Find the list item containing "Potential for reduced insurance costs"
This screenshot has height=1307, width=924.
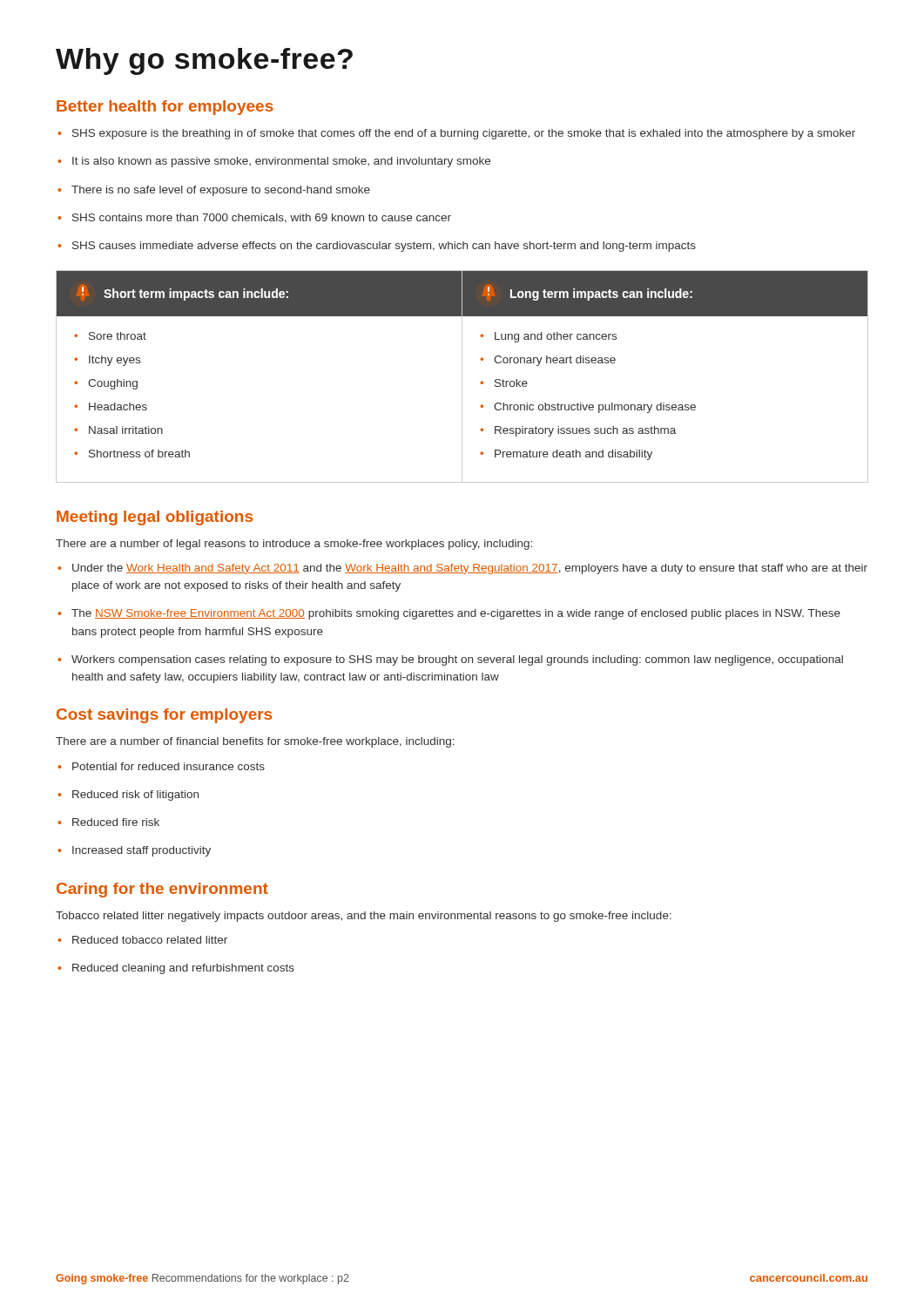161,766
